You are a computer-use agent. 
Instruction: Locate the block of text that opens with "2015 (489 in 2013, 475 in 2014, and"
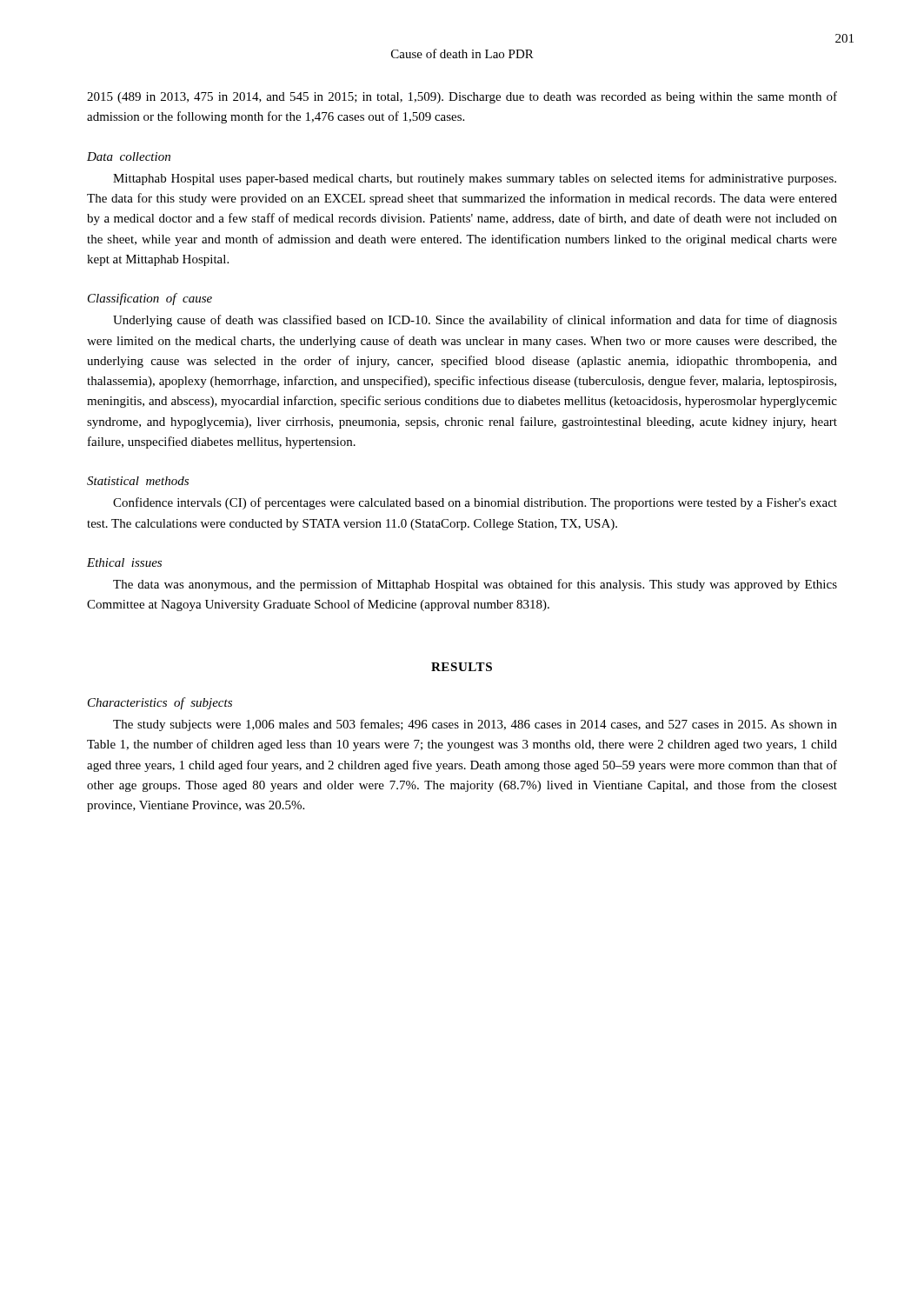(462, 107)
